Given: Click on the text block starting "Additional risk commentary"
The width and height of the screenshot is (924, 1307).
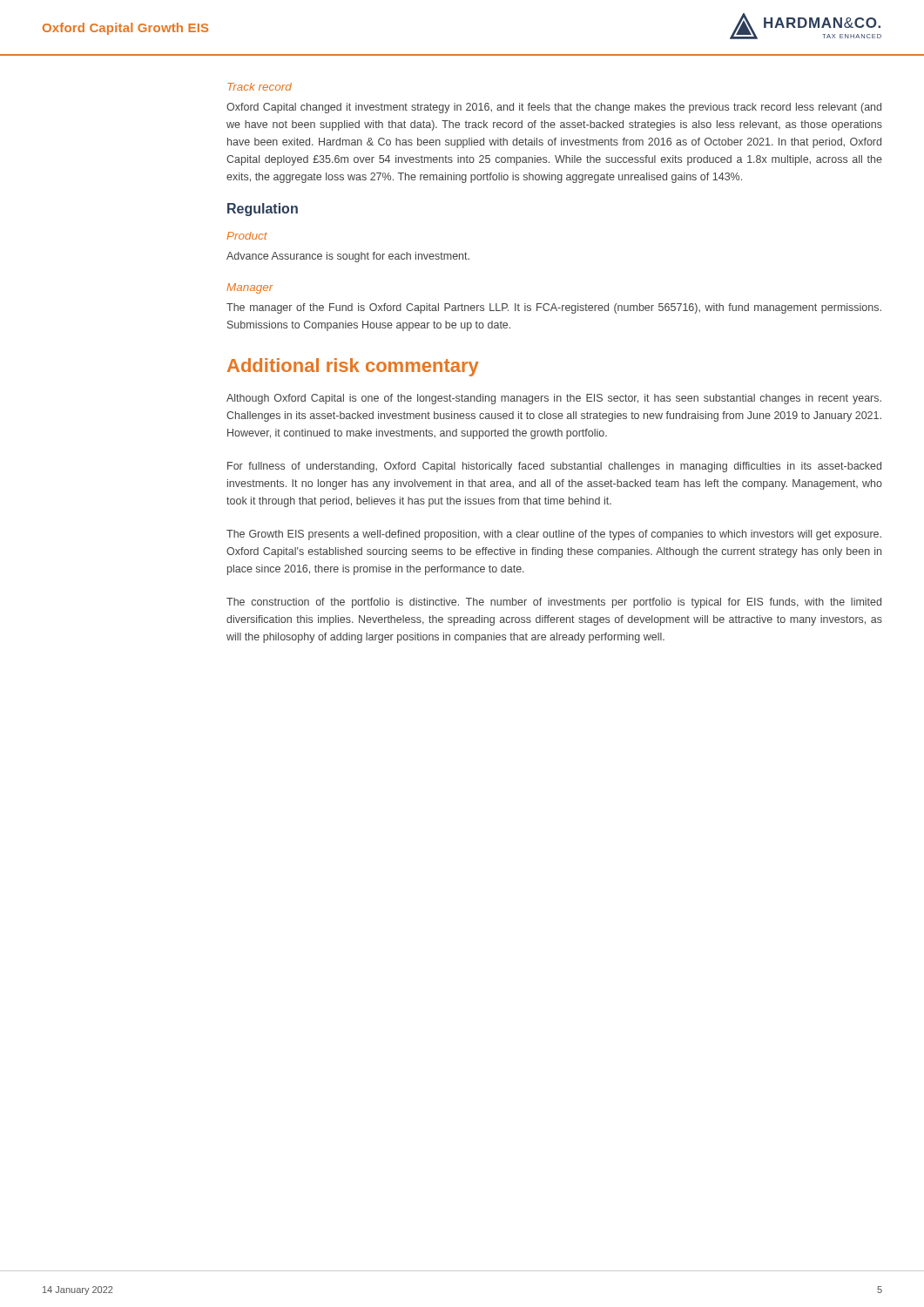Looking at the screenshot, I should [x=353, y=366].
